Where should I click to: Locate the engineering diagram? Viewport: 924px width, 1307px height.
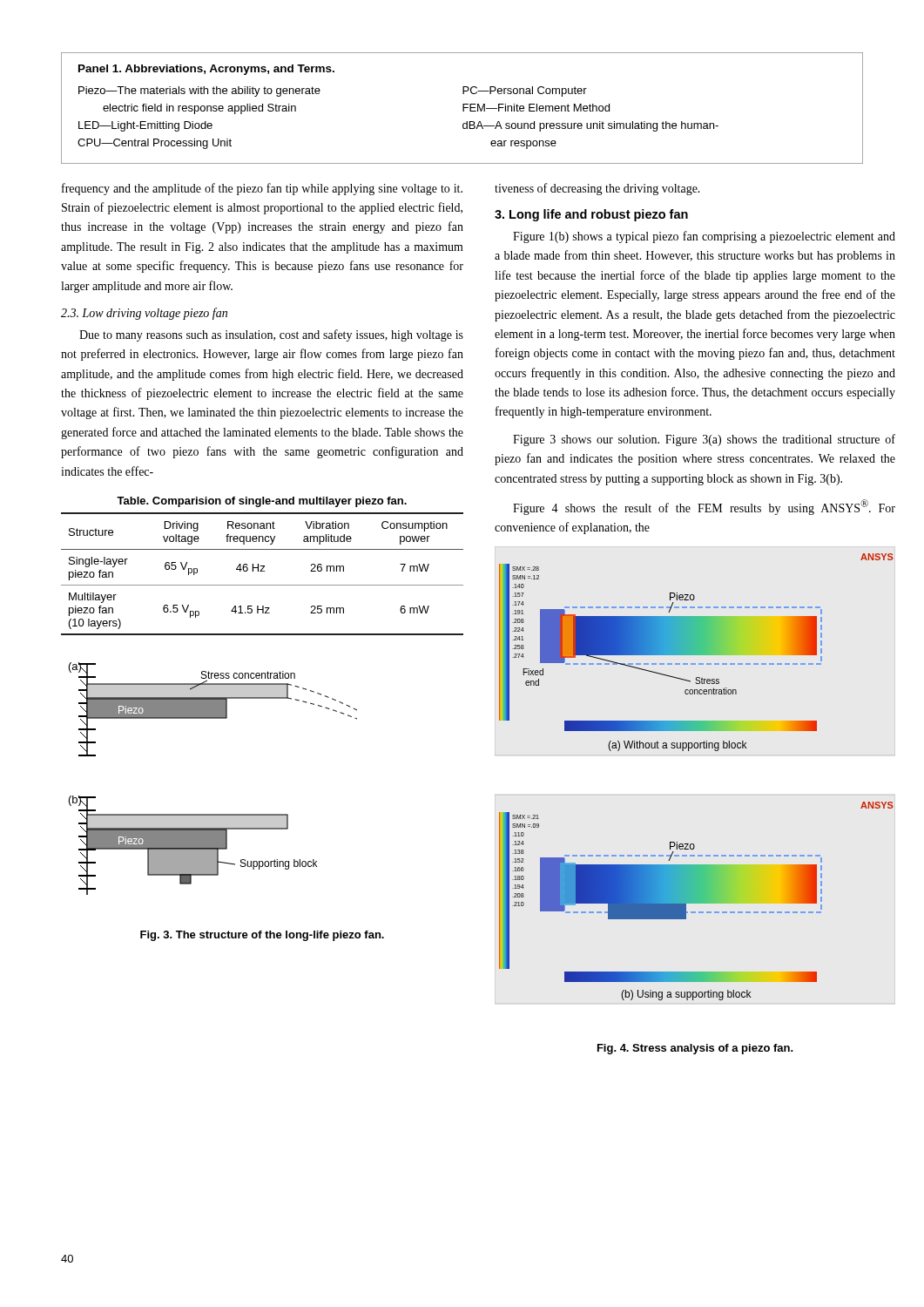click(695, 792)
